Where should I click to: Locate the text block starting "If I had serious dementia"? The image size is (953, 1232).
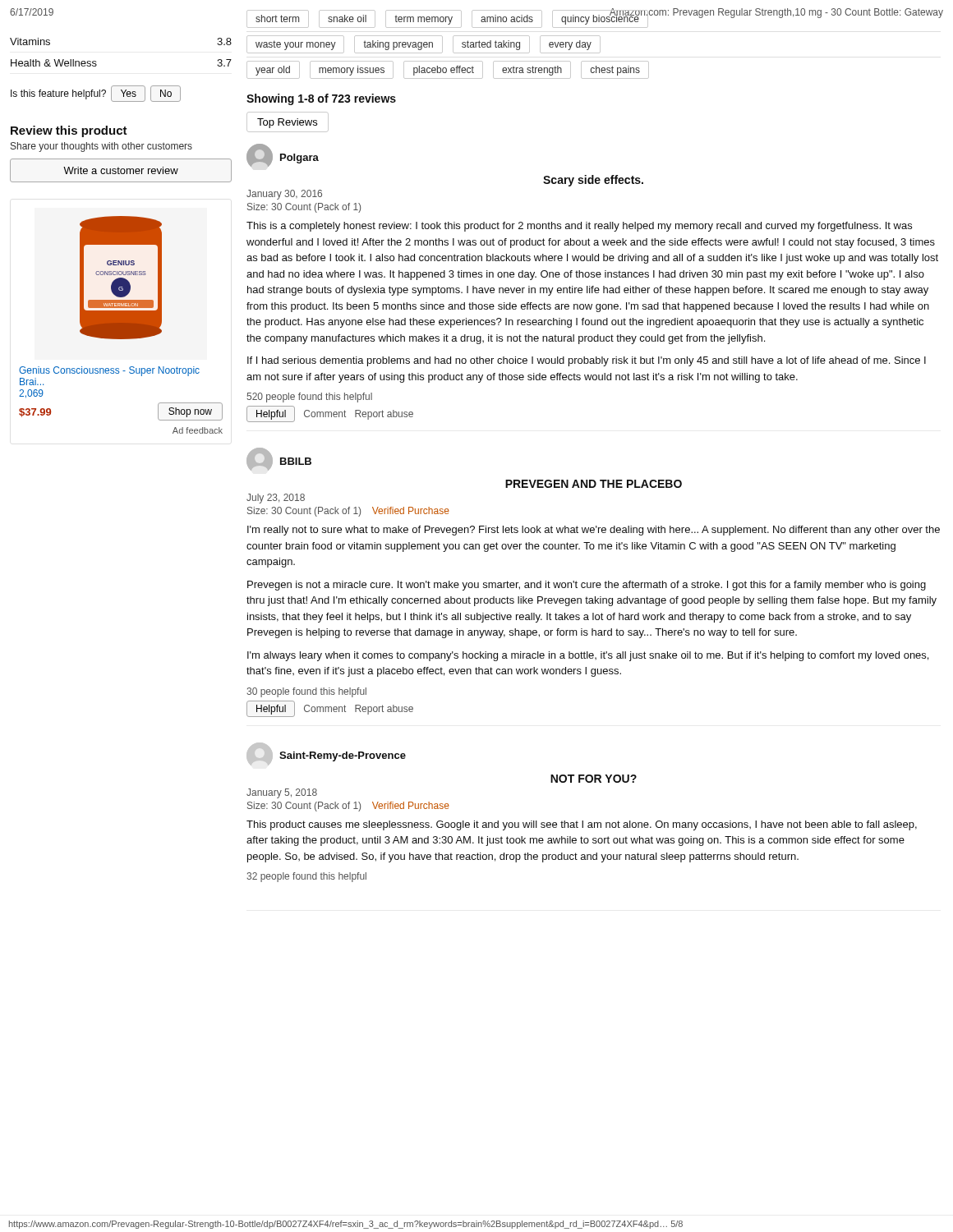click(x=586, y=368)
